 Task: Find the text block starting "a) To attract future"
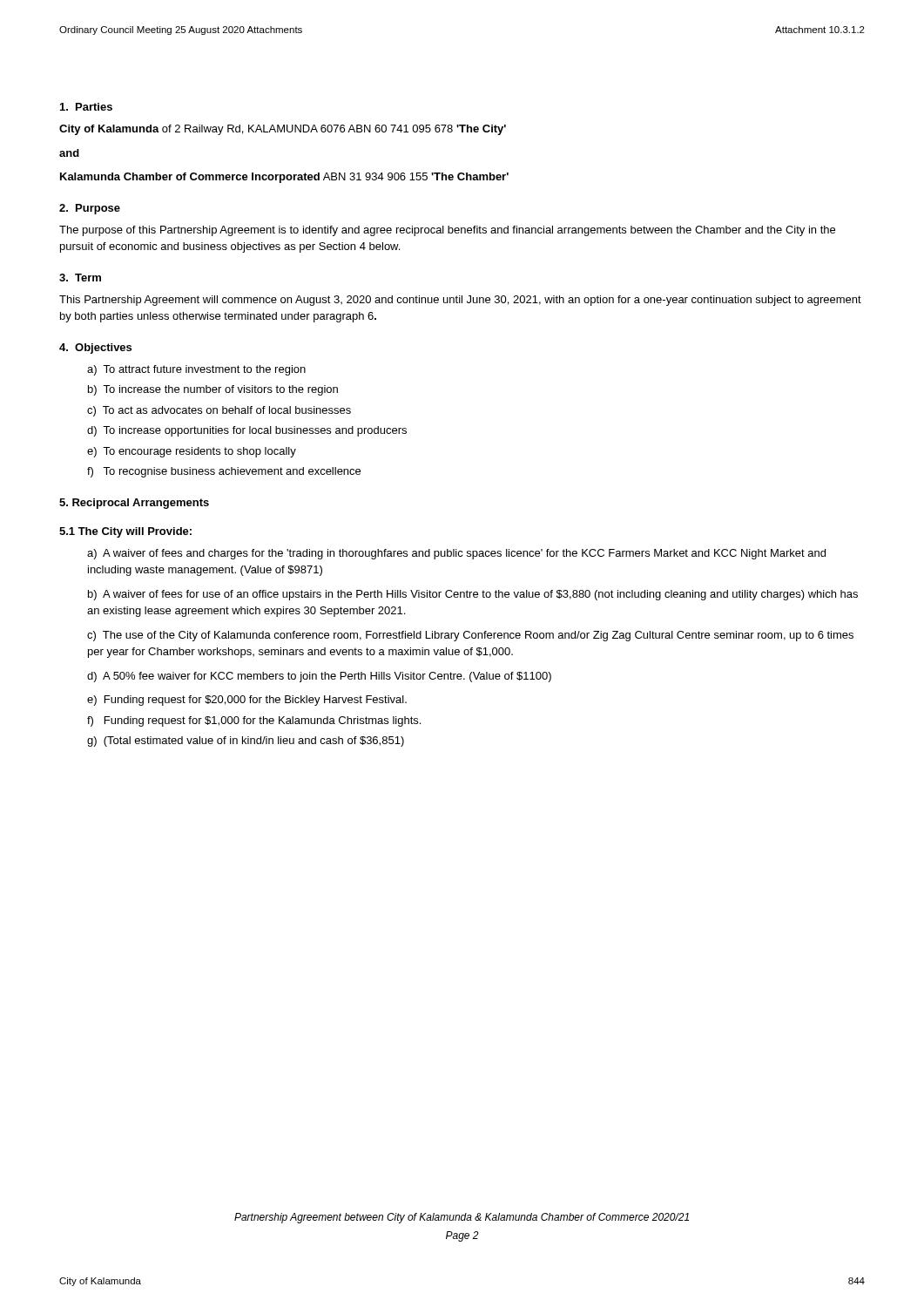coord(196,369)
